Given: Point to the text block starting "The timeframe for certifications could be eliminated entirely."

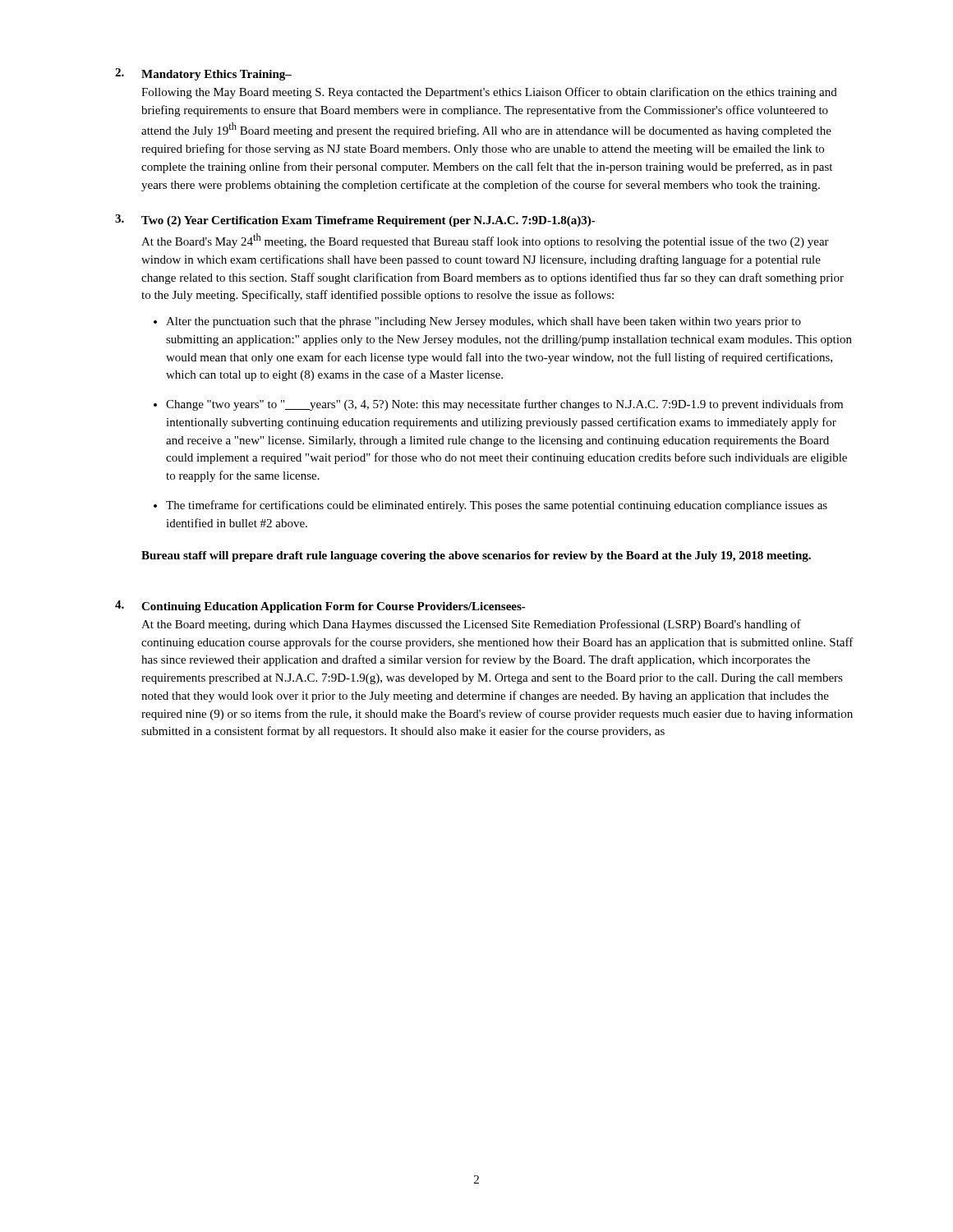Looking at the screenshot, I should click(497, 514).
